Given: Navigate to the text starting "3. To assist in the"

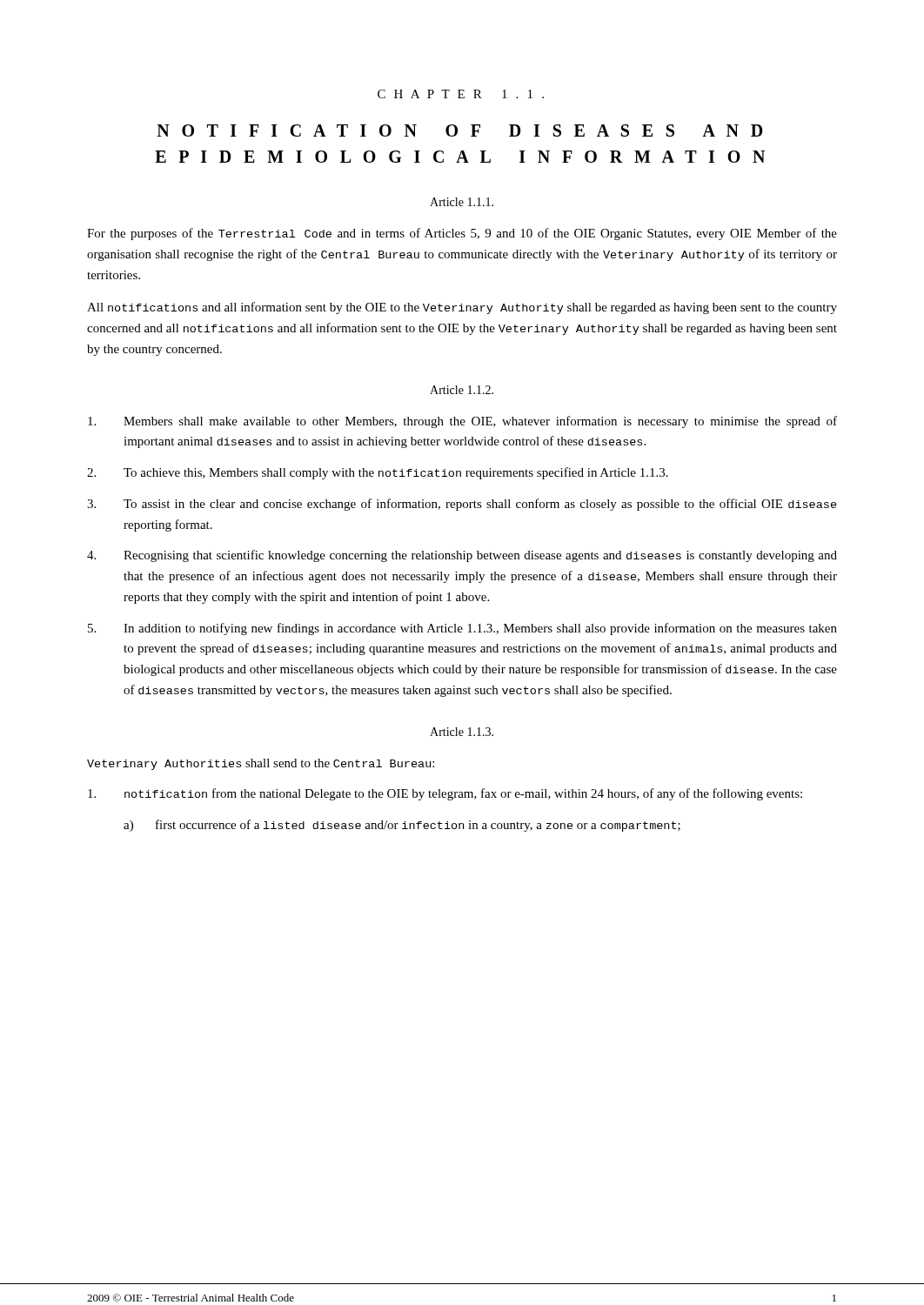Looking at the screenshot, I should pos(462,515).
